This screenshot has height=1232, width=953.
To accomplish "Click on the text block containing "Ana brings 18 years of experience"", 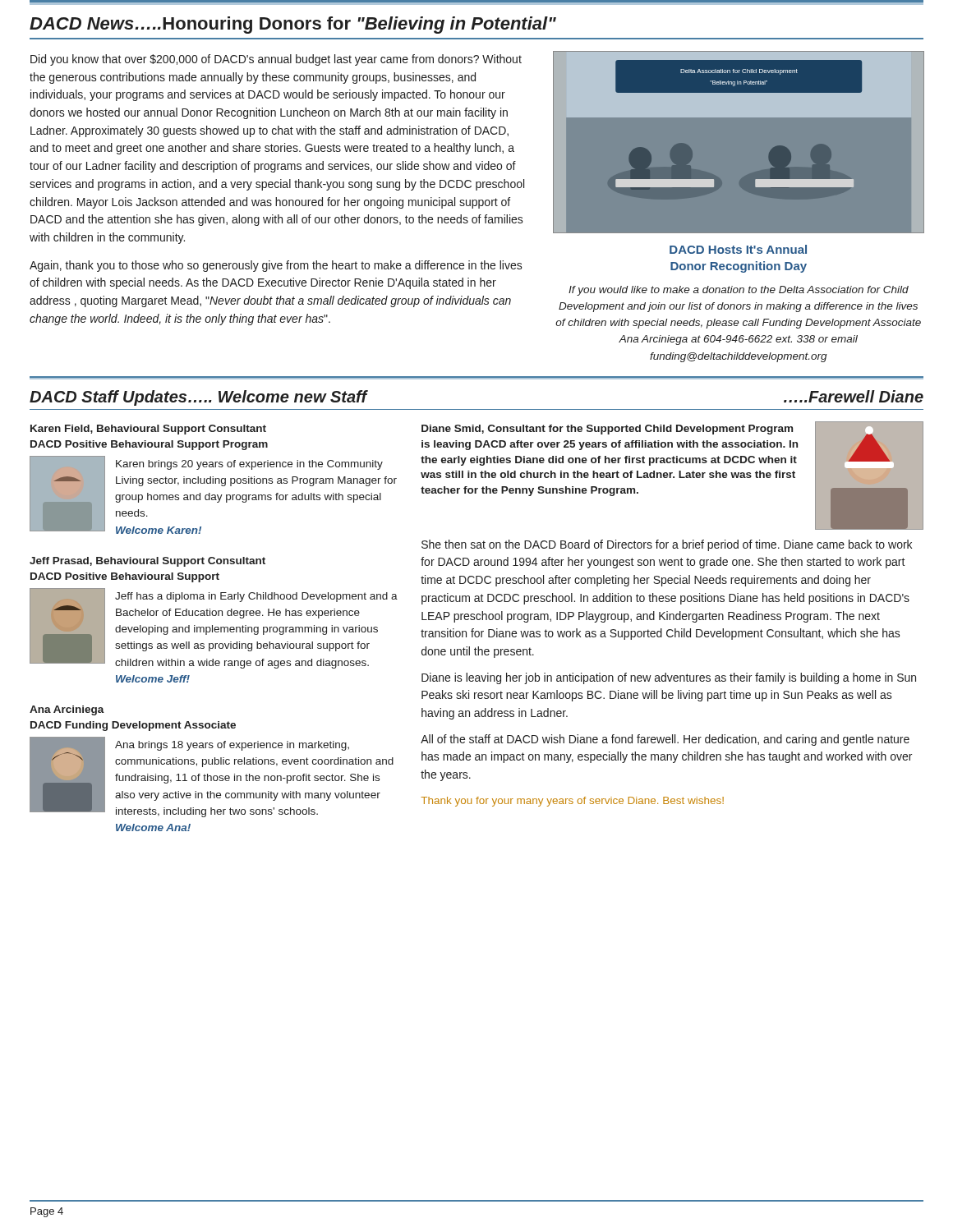I will pos(254,786).
